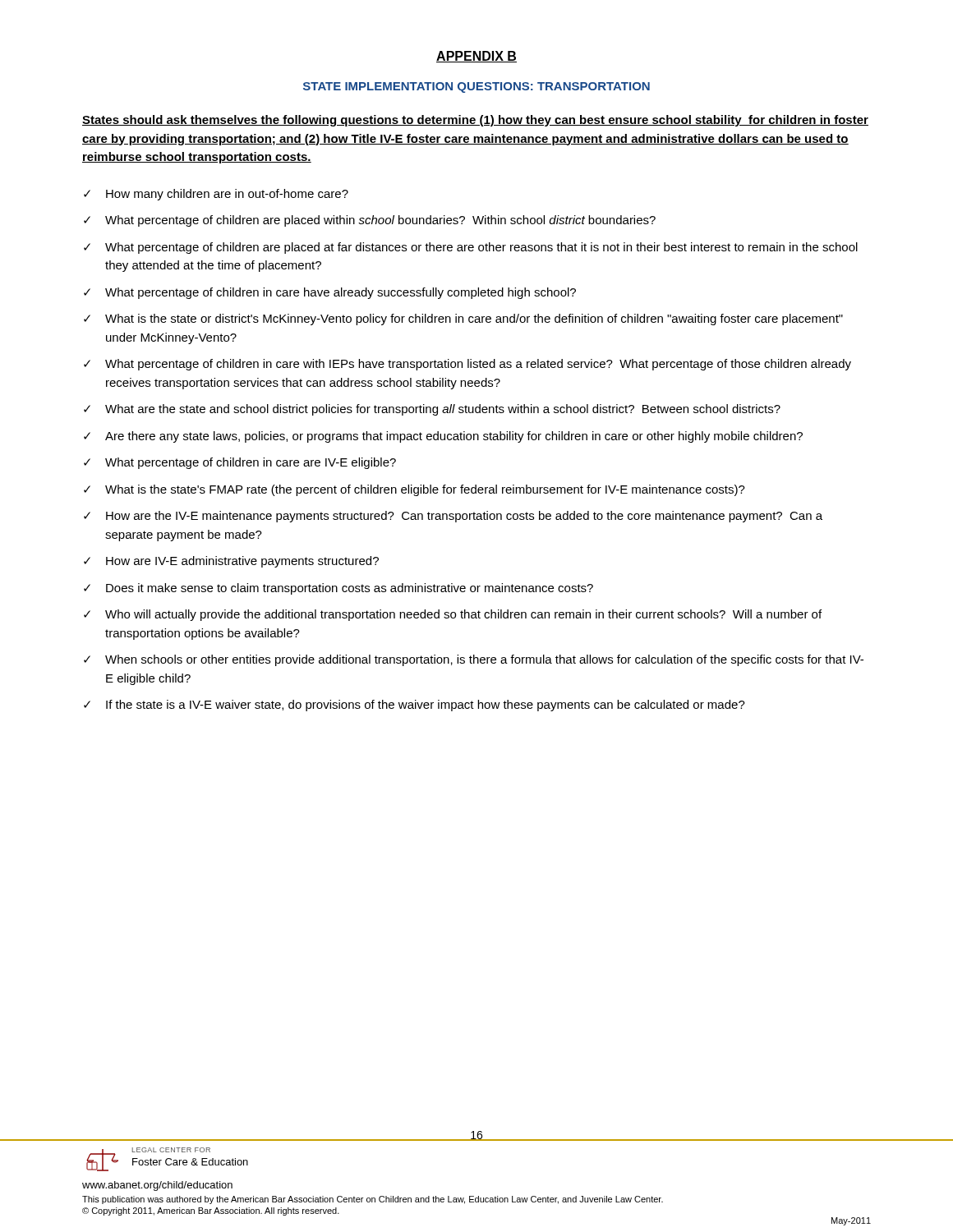Select the list item that reads "✓ What are the"
Image resolution: width=953 pixels, height=1232 pixels.
pyautogui.click(x=476, y=409)
